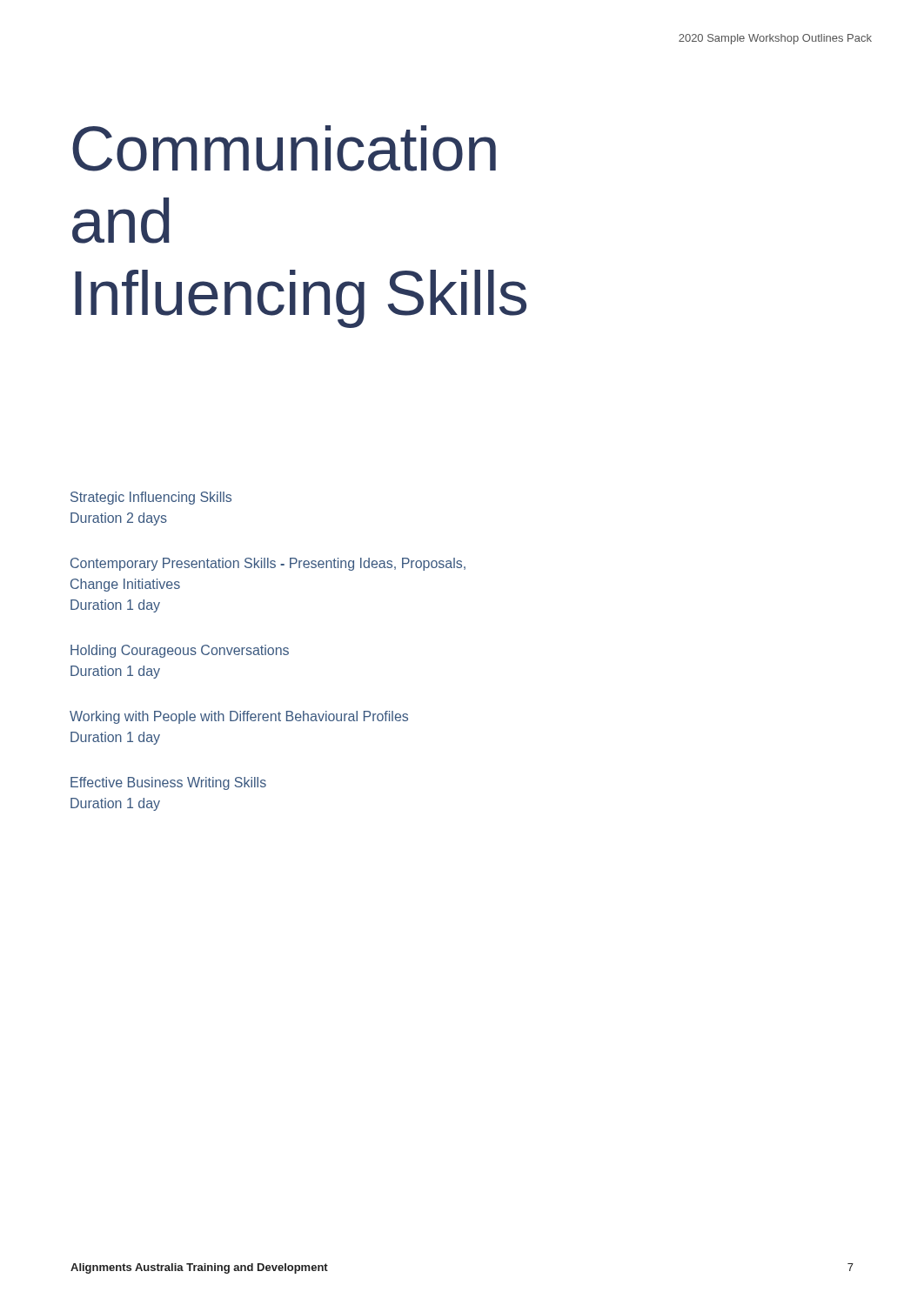The image size is (924, 1305).
Task: Locate the block of text that opens with "Working with People with Different Behavioural Profiles Duration"
Action: [x=374, y=727]
